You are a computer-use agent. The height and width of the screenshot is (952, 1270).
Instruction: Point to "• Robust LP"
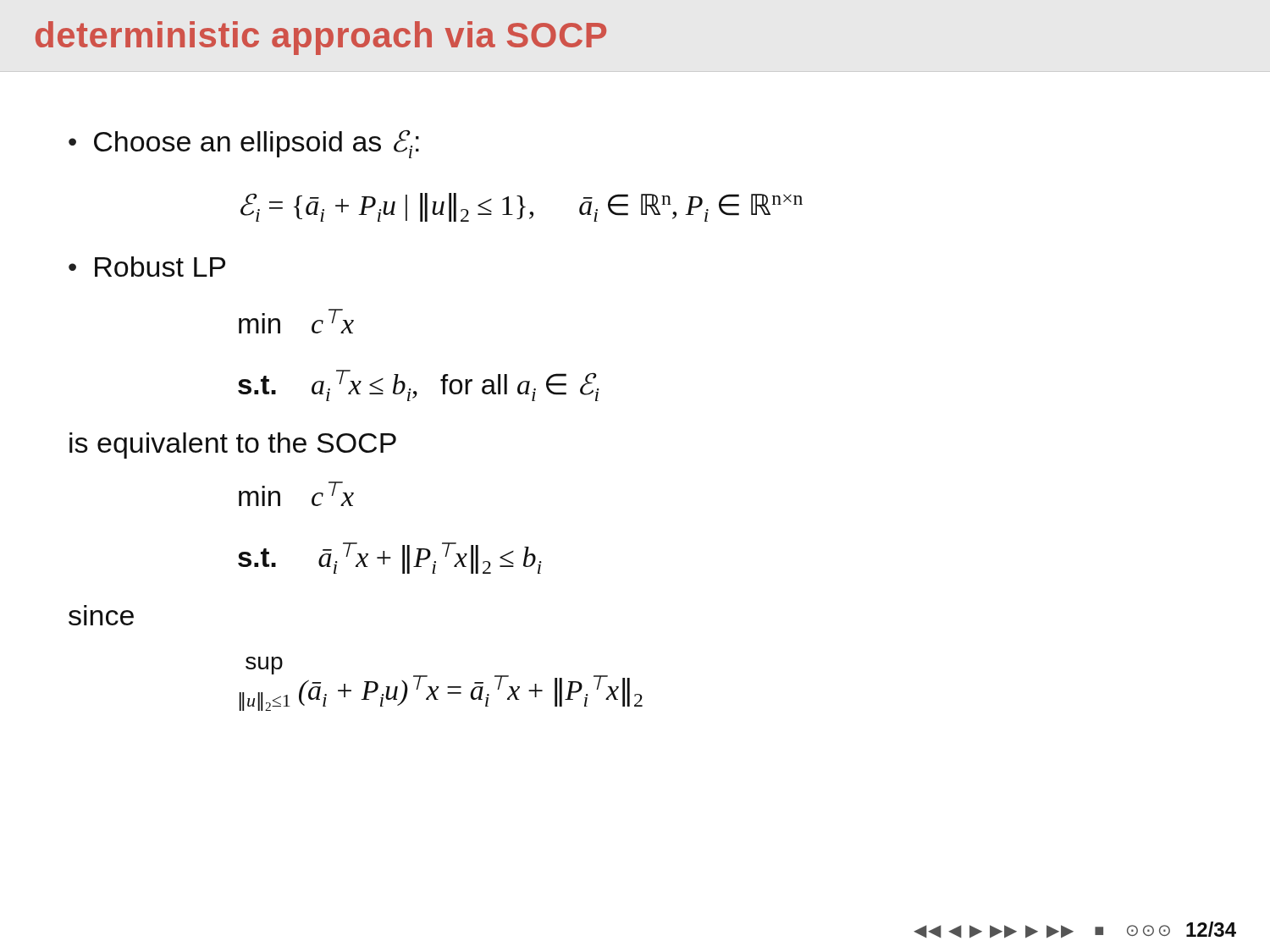(x=147, y=267)
